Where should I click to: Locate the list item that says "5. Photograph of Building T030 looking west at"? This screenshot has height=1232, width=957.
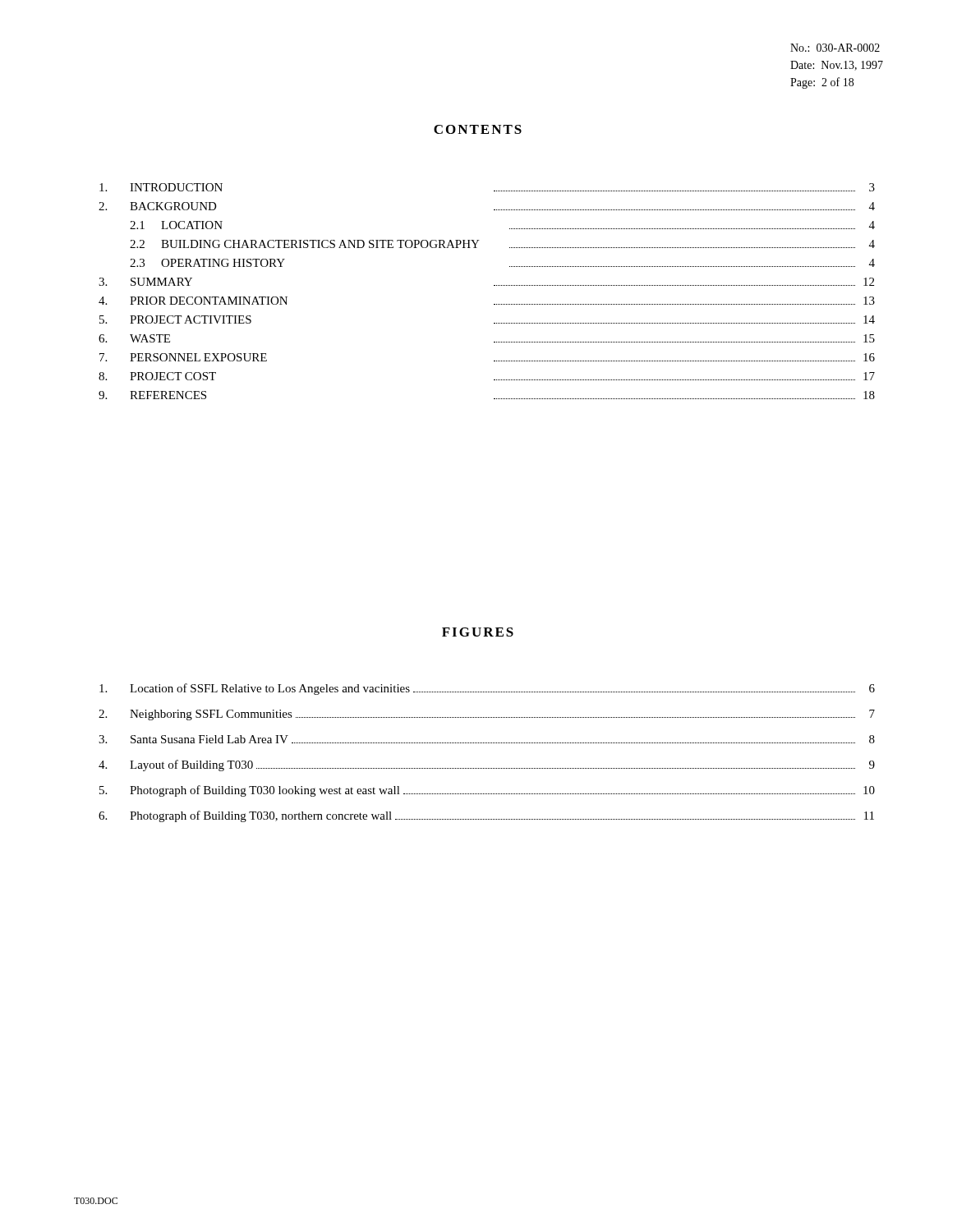[487, 791]
